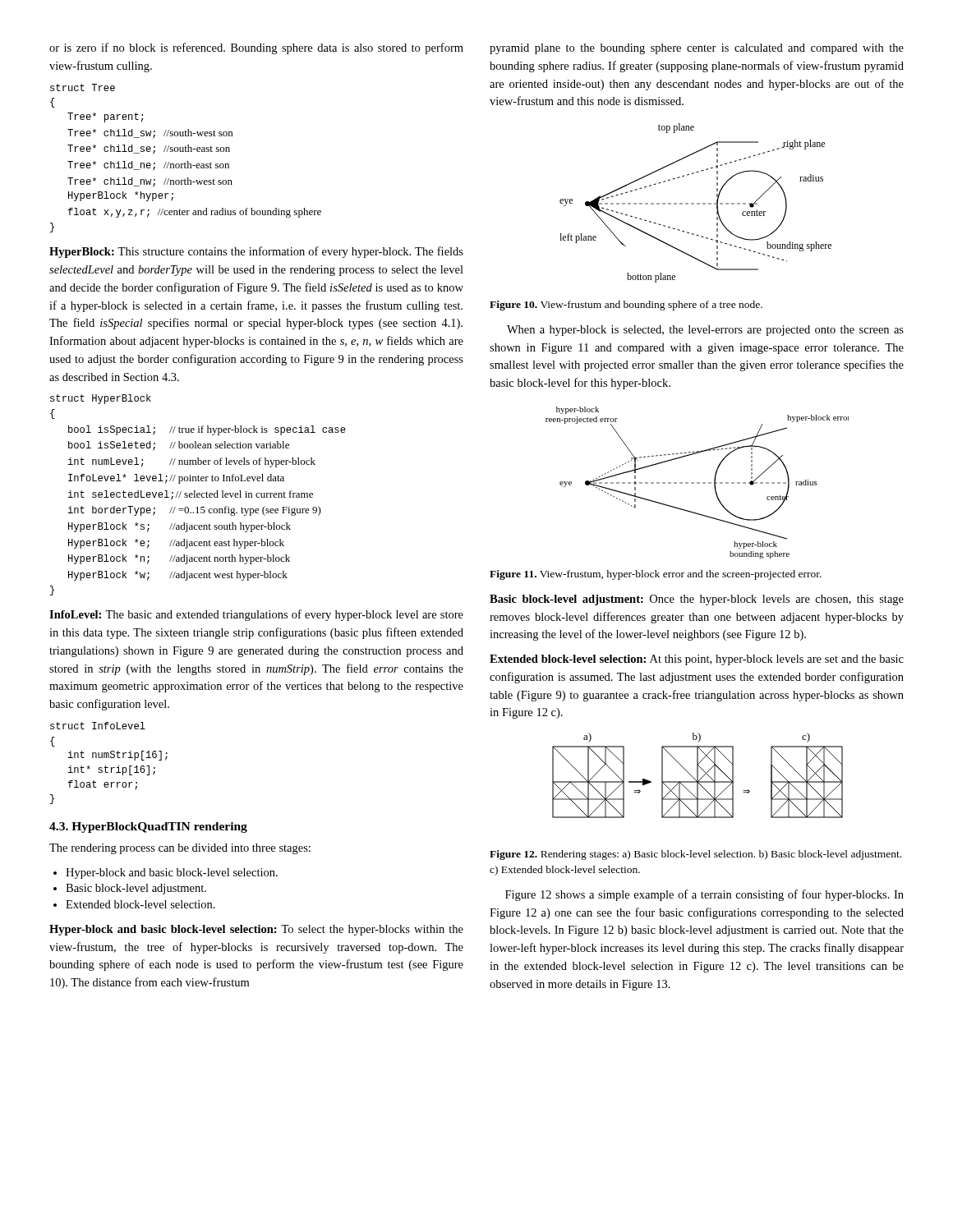Point to the block beginning "pyramid plane to the"
This screenshot has height=1232, width=953.
697,75
